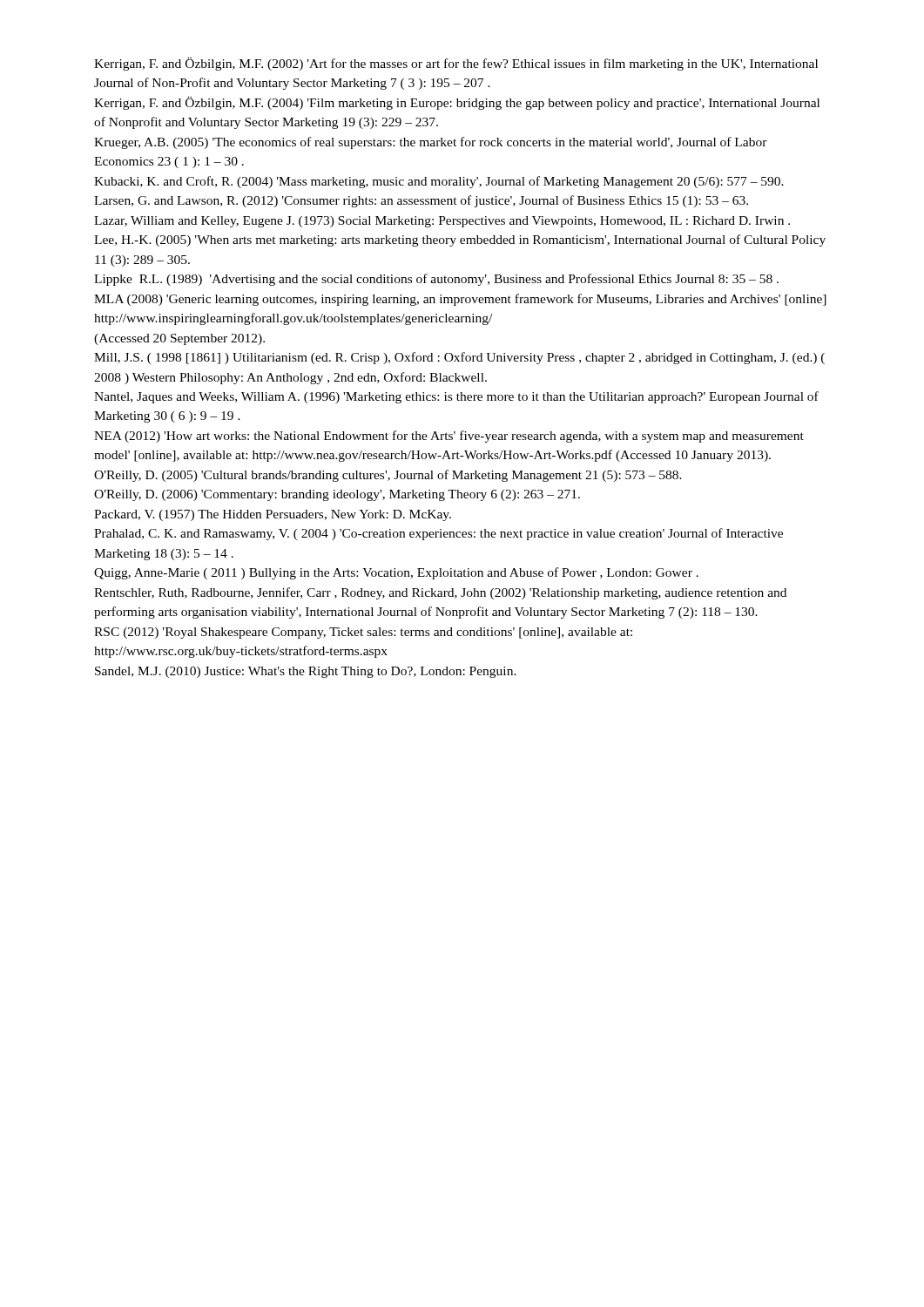924x1307 pixels.
Task: Select the list item with the text "Krueger, A.B. (2005) 'The economics"
Action: pyautogui.click(x=430, y=151)
